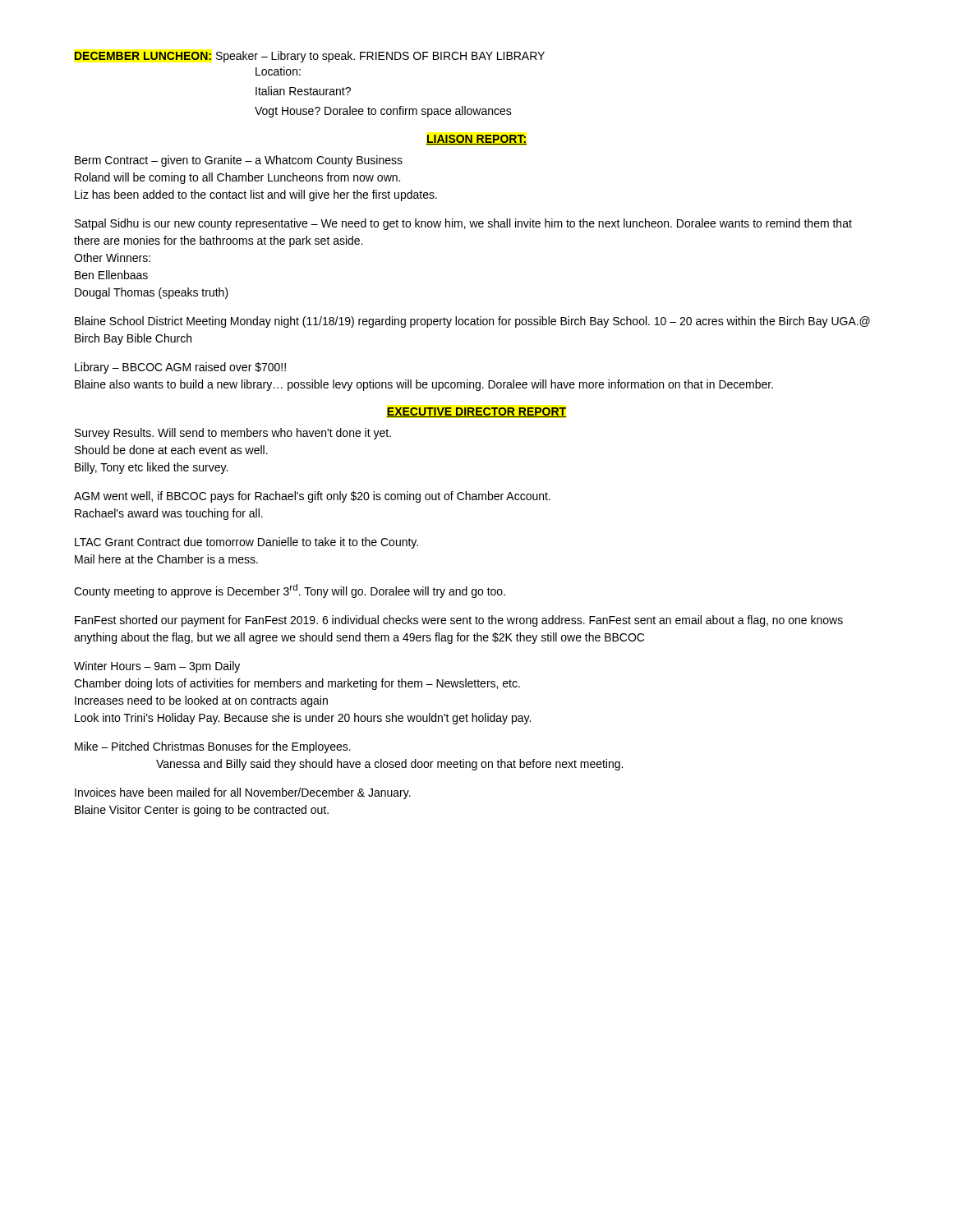The image size is (953, 1232).
Task: Click on the text block with the text "LTAC Grant Contract due tomorrow Danielle"
Action: [247, 551]
